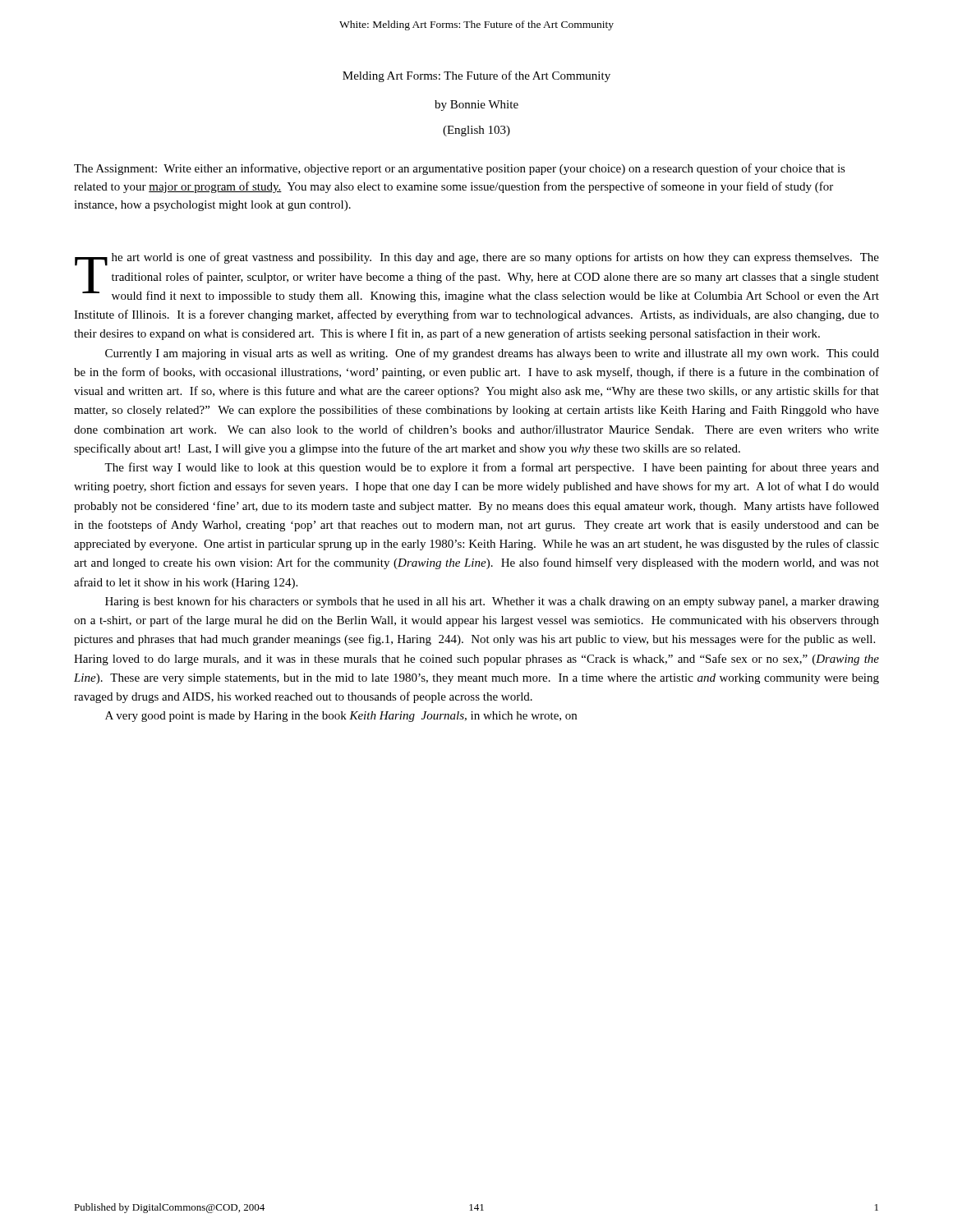Image resolution: width=953 pixels, height=1232 pixels.
Task: Point to the block starting "(English 103)"
Action: coord(476,130)
